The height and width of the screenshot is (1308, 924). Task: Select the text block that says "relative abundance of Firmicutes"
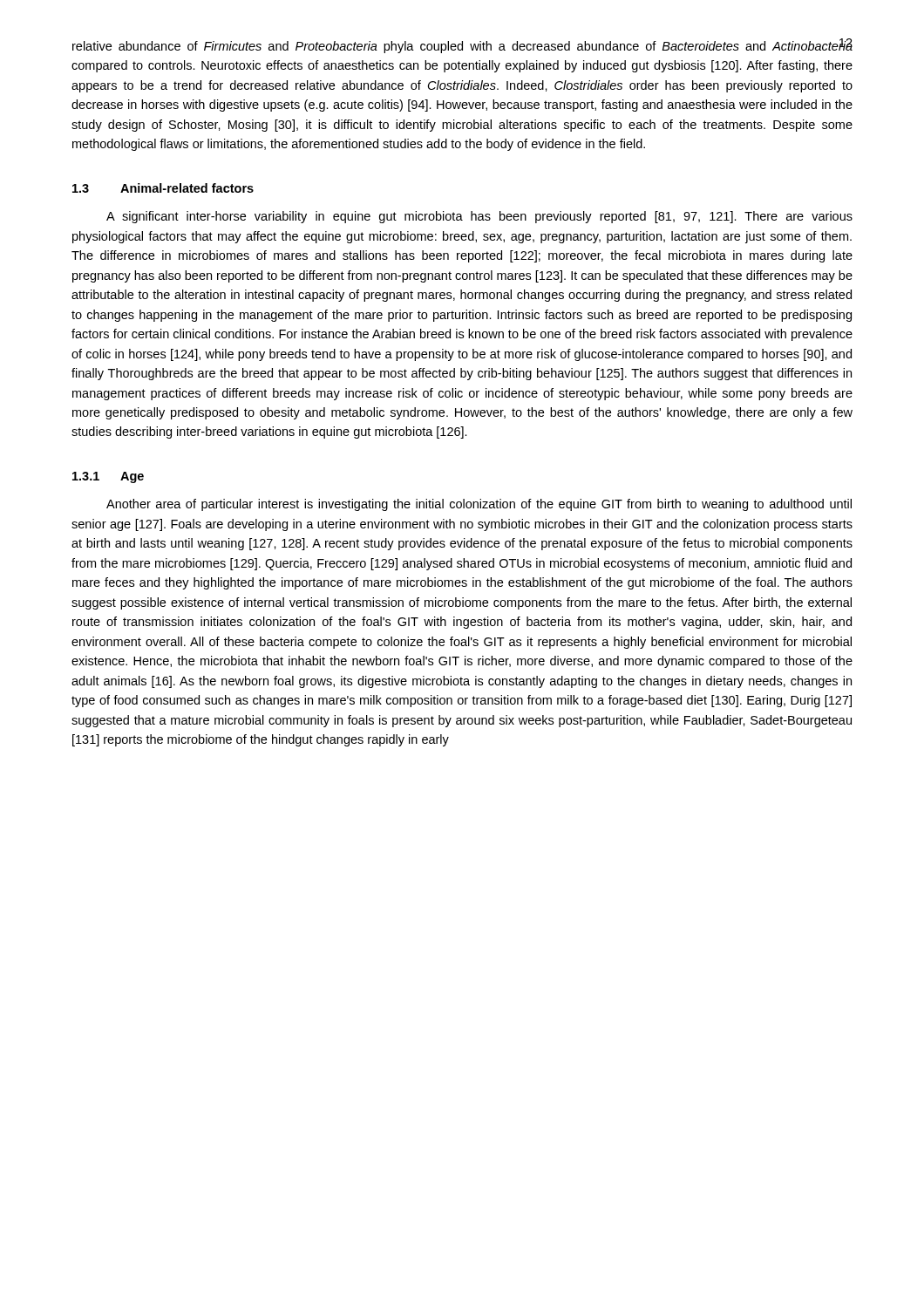point(462,95)
